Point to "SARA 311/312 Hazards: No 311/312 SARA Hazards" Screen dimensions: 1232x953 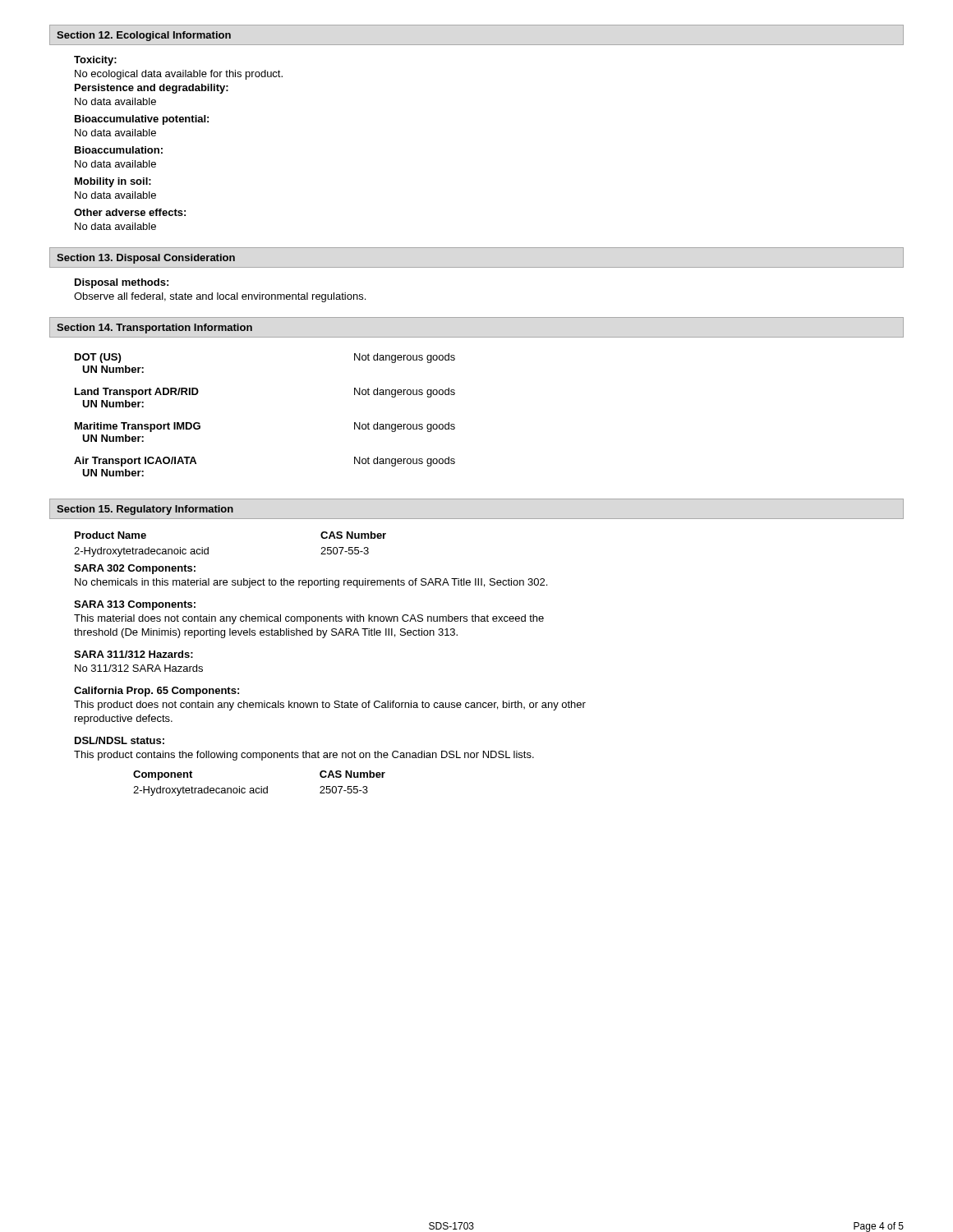(134, 654)
